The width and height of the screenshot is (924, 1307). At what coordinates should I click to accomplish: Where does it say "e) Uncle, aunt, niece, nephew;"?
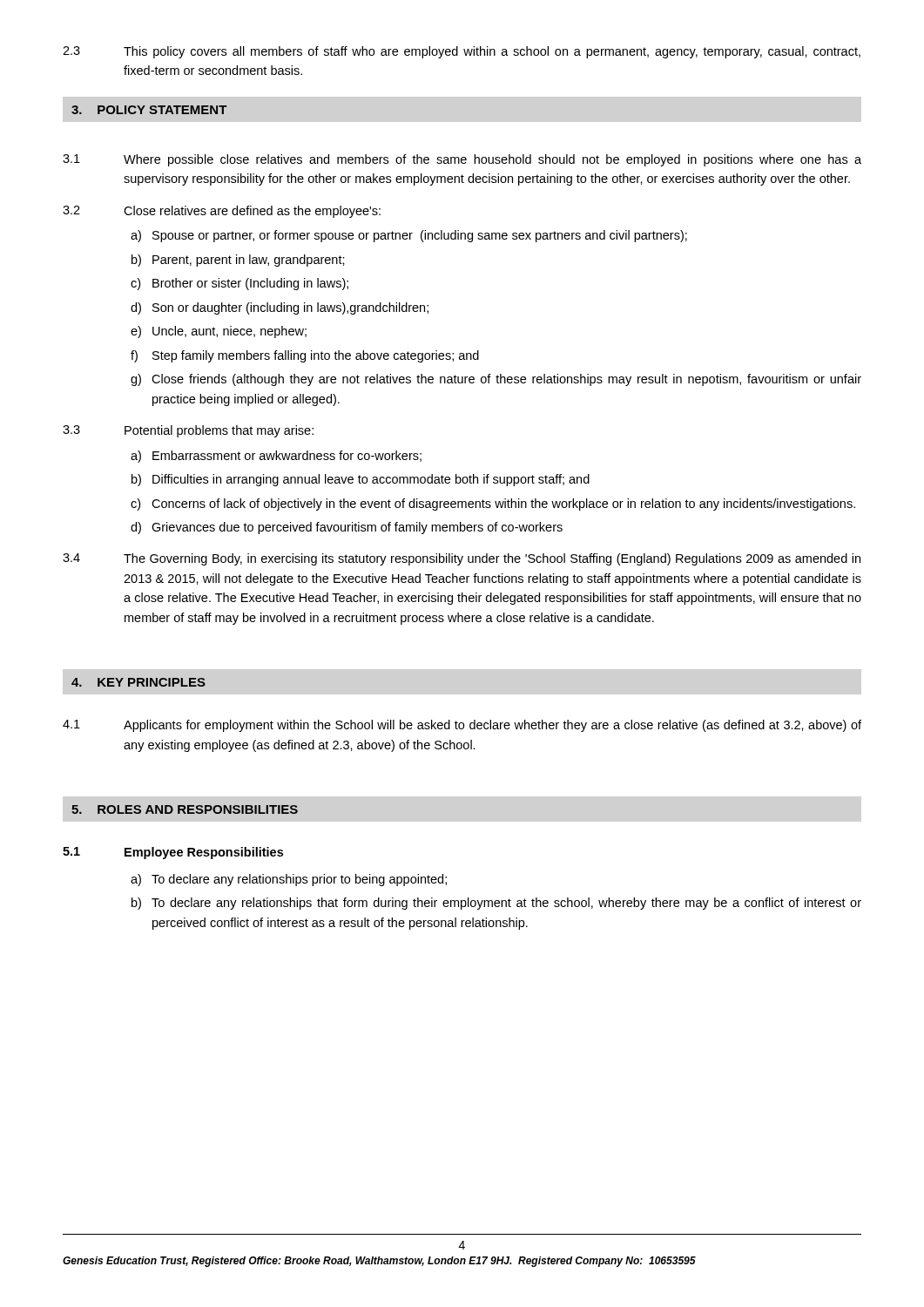(x=219, y=332)
